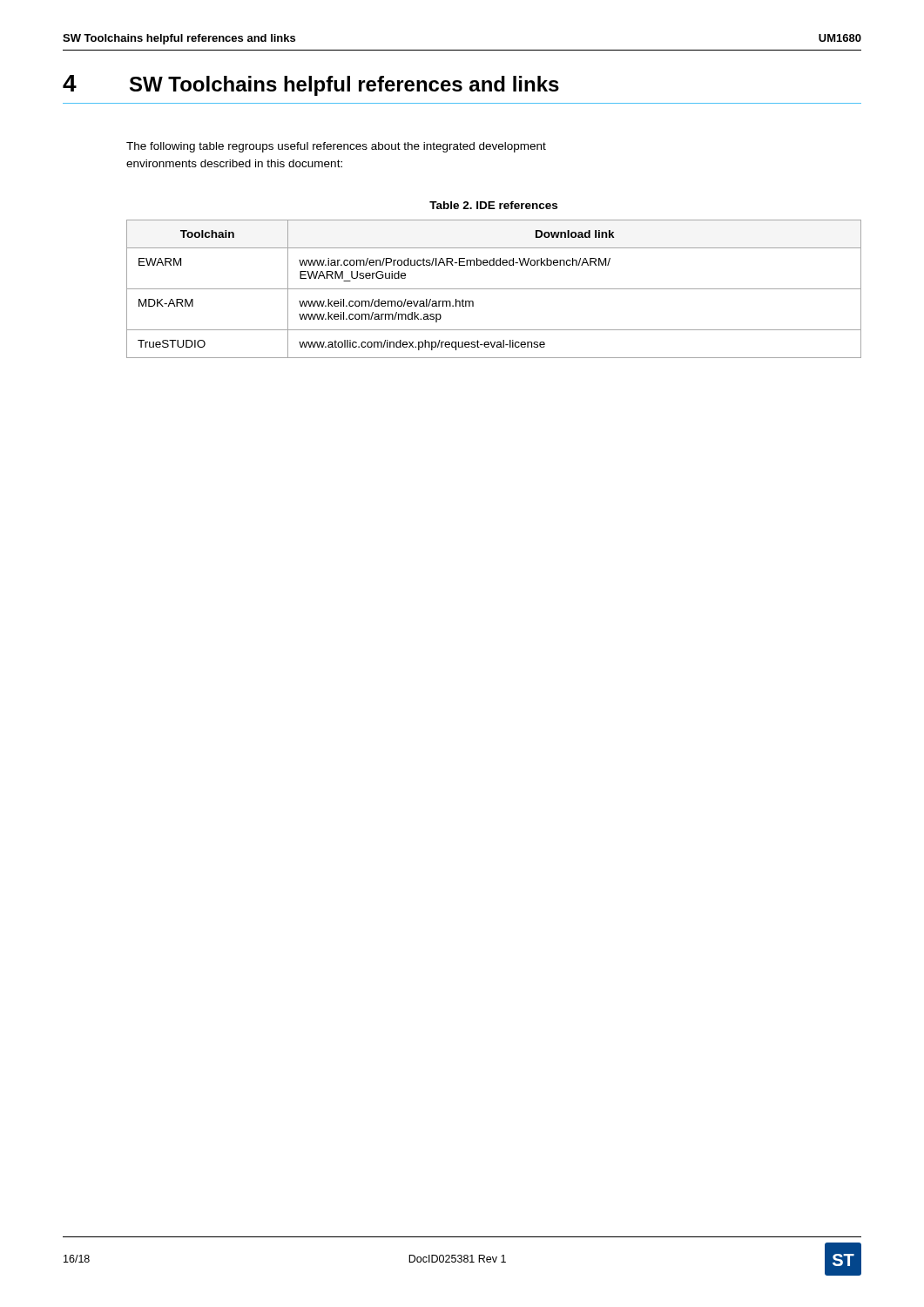Locate the table with the text "www.keil.com/demo/eval/arm.htm www.keil.com/arm/mdk.asp"

(494, 289)
